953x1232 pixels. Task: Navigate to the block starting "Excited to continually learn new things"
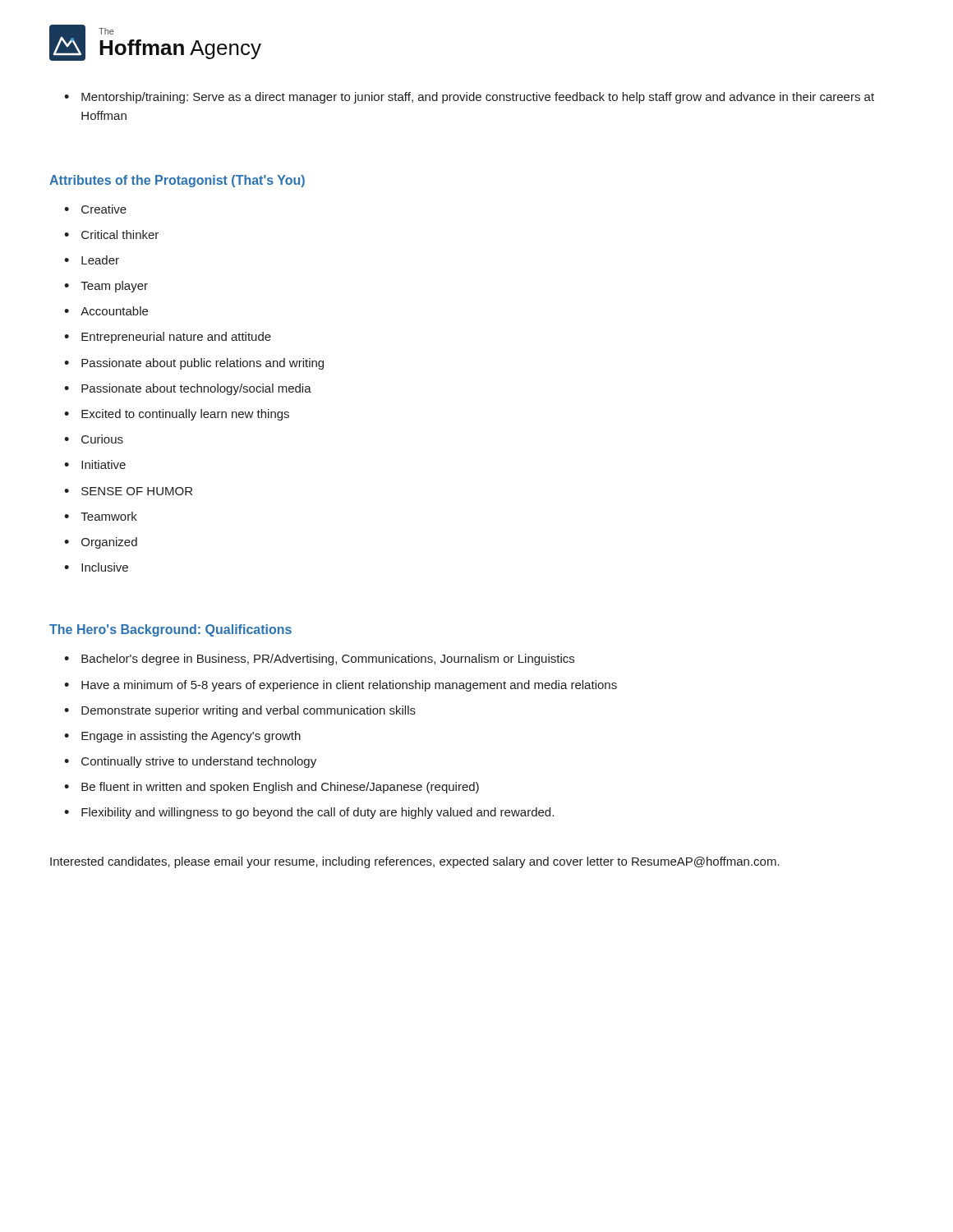click(185, 415)
